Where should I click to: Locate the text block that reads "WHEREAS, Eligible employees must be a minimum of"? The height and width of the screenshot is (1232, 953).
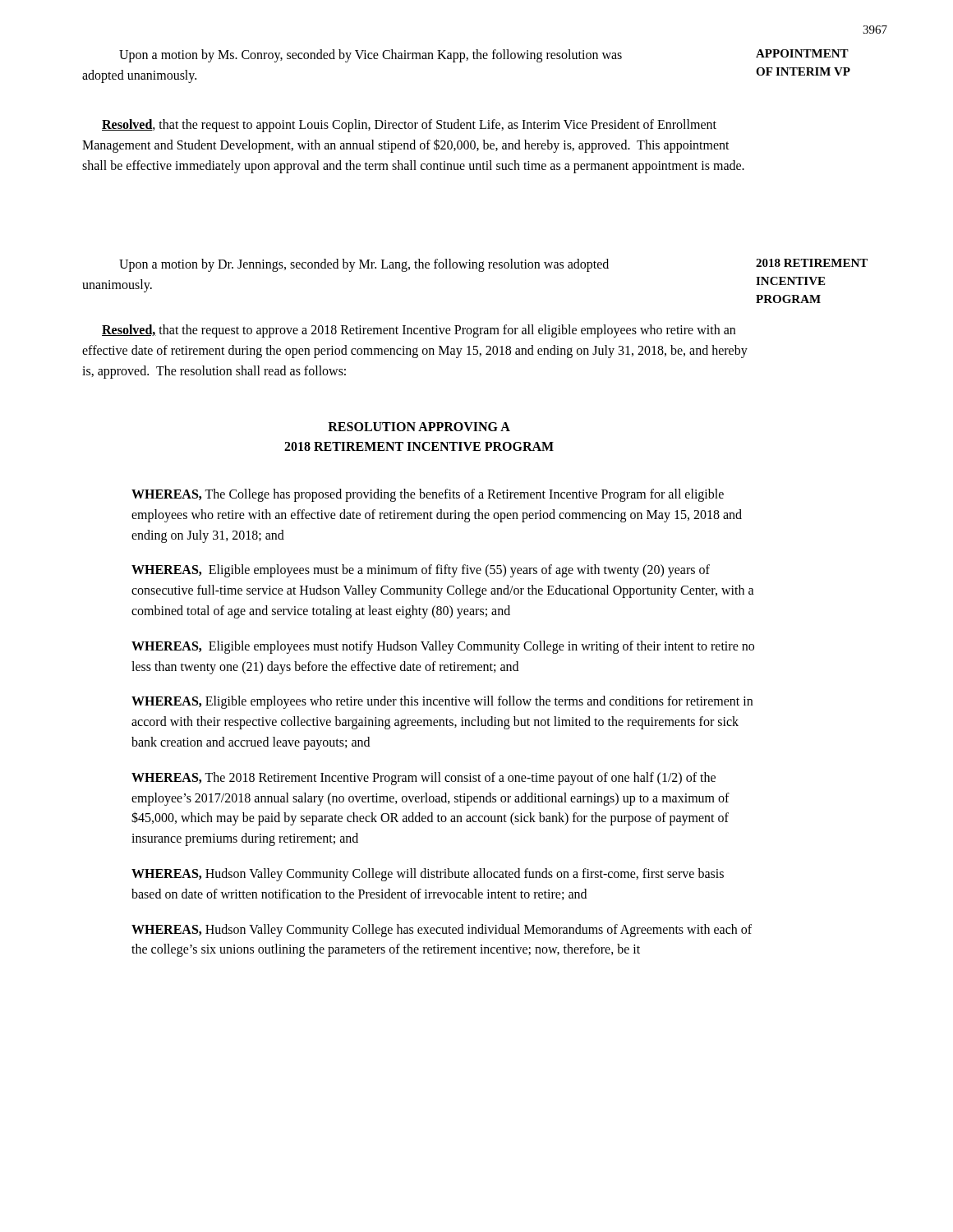click(443, 590)
